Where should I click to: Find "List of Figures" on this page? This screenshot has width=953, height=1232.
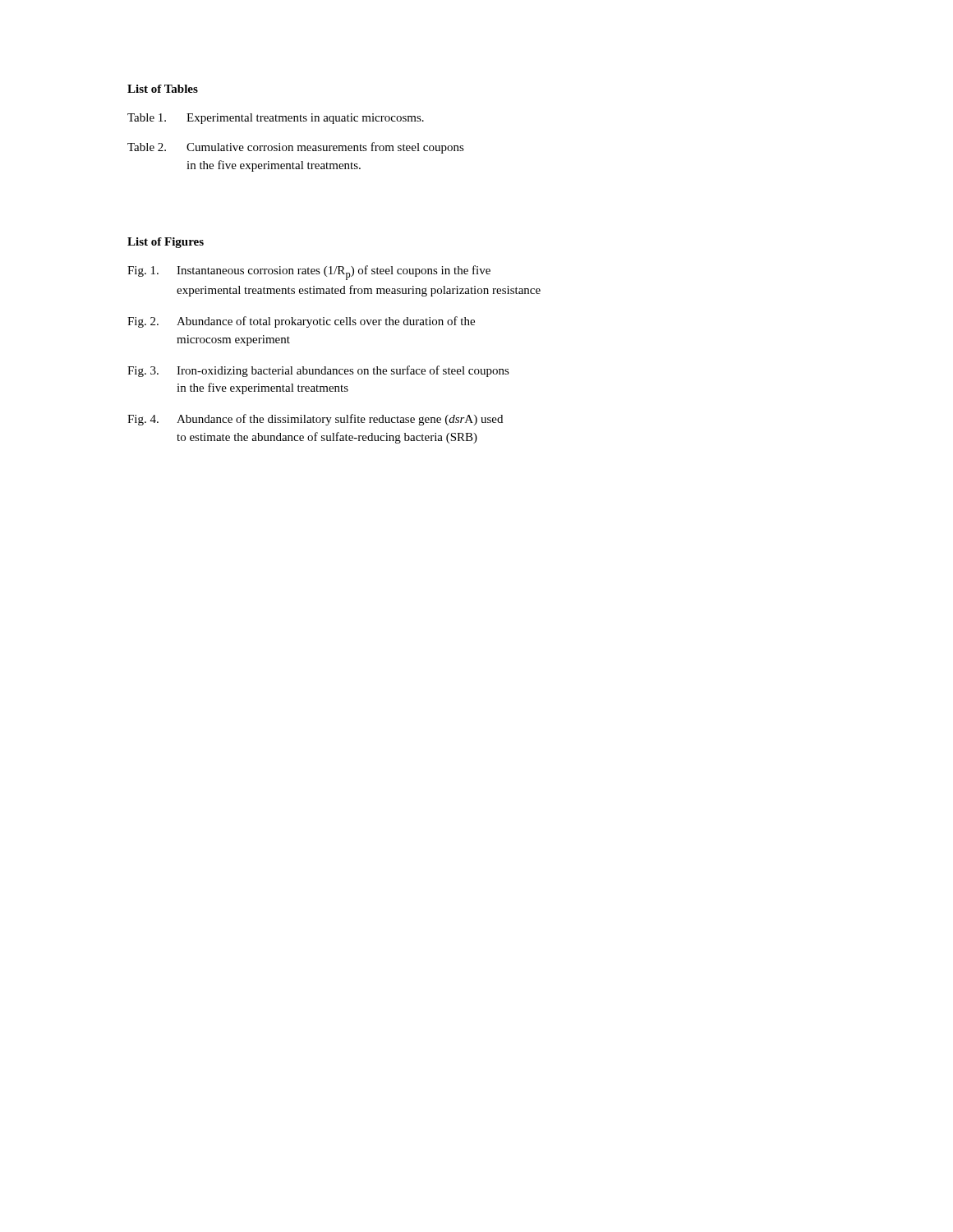[166, 242]
